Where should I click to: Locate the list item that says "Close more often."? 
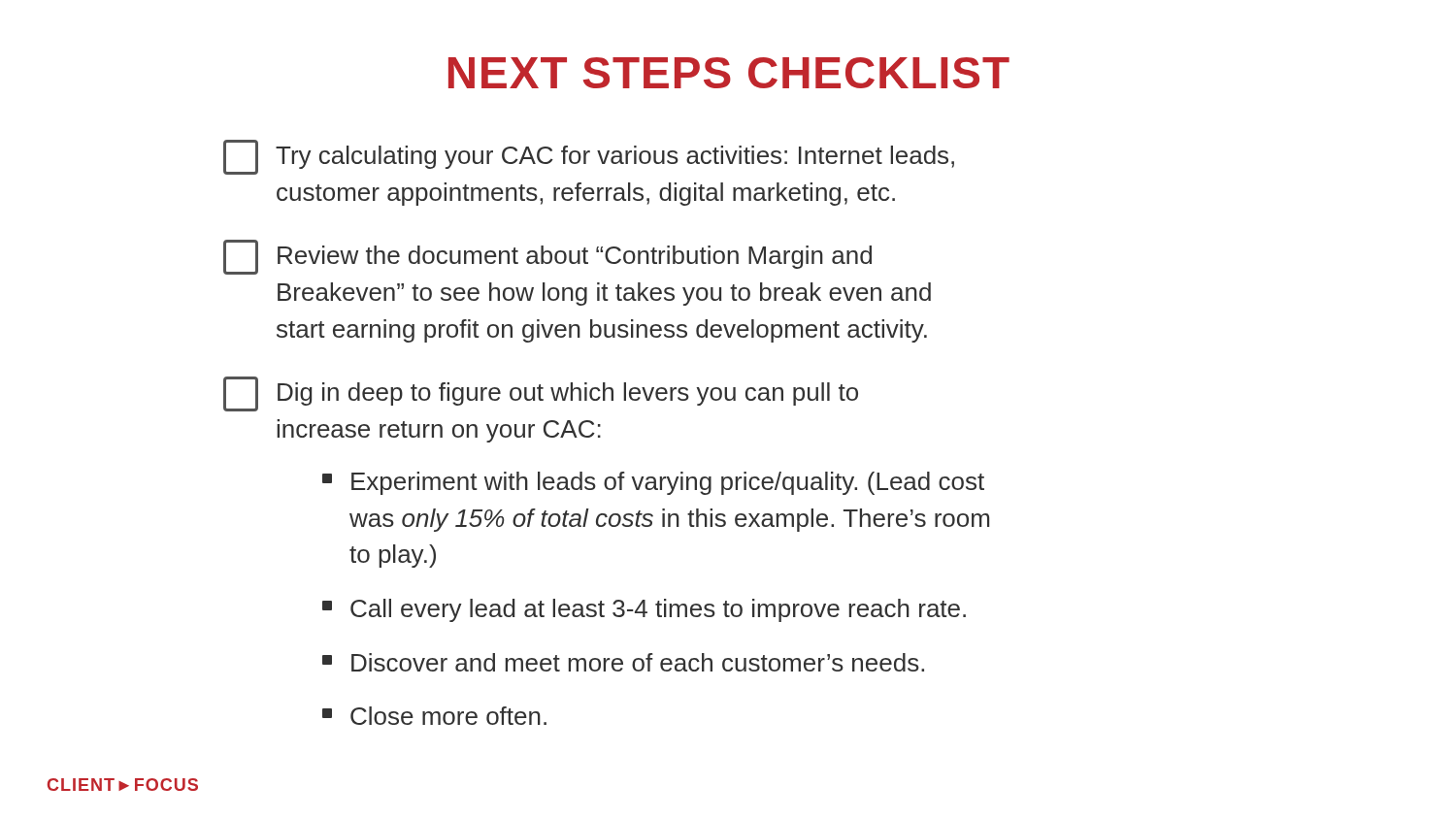click(x=435, y=717)
